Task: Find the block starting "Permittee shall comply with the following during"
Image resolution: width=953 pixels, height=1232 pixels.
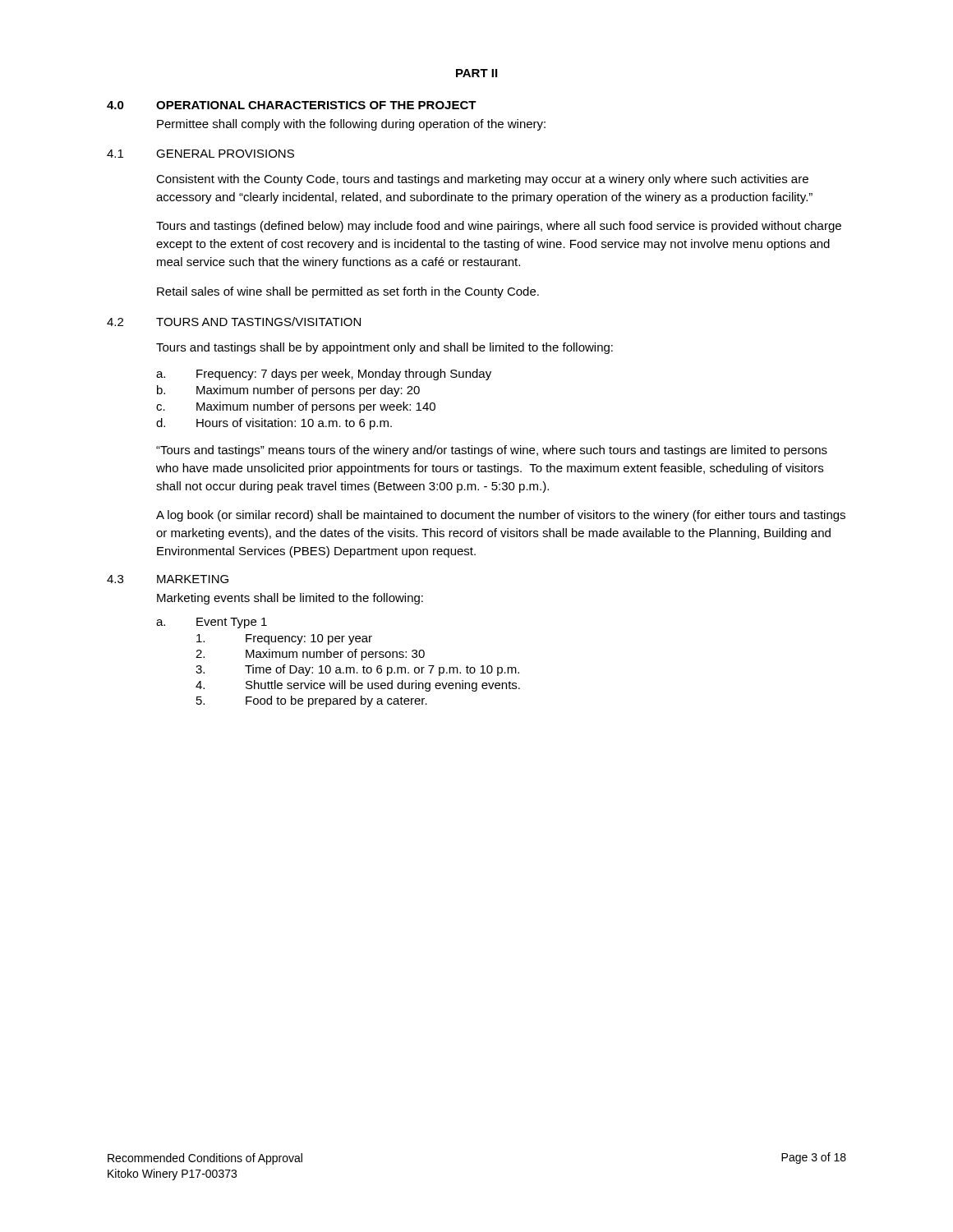Action: coord(476,124)
